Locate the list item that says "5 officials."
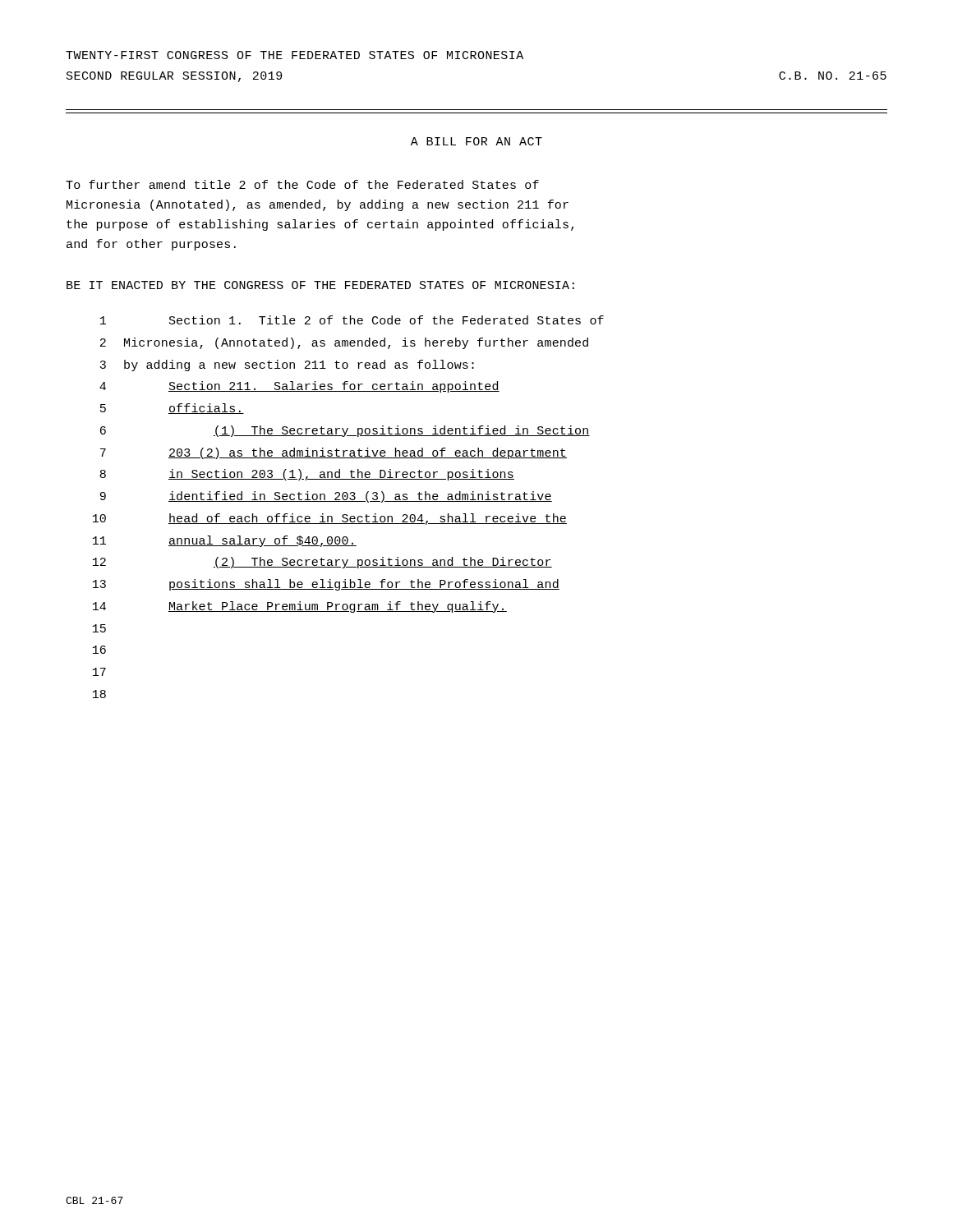Screen dimensions: 1232x953 pyautogui.click(x=172, y=409)
